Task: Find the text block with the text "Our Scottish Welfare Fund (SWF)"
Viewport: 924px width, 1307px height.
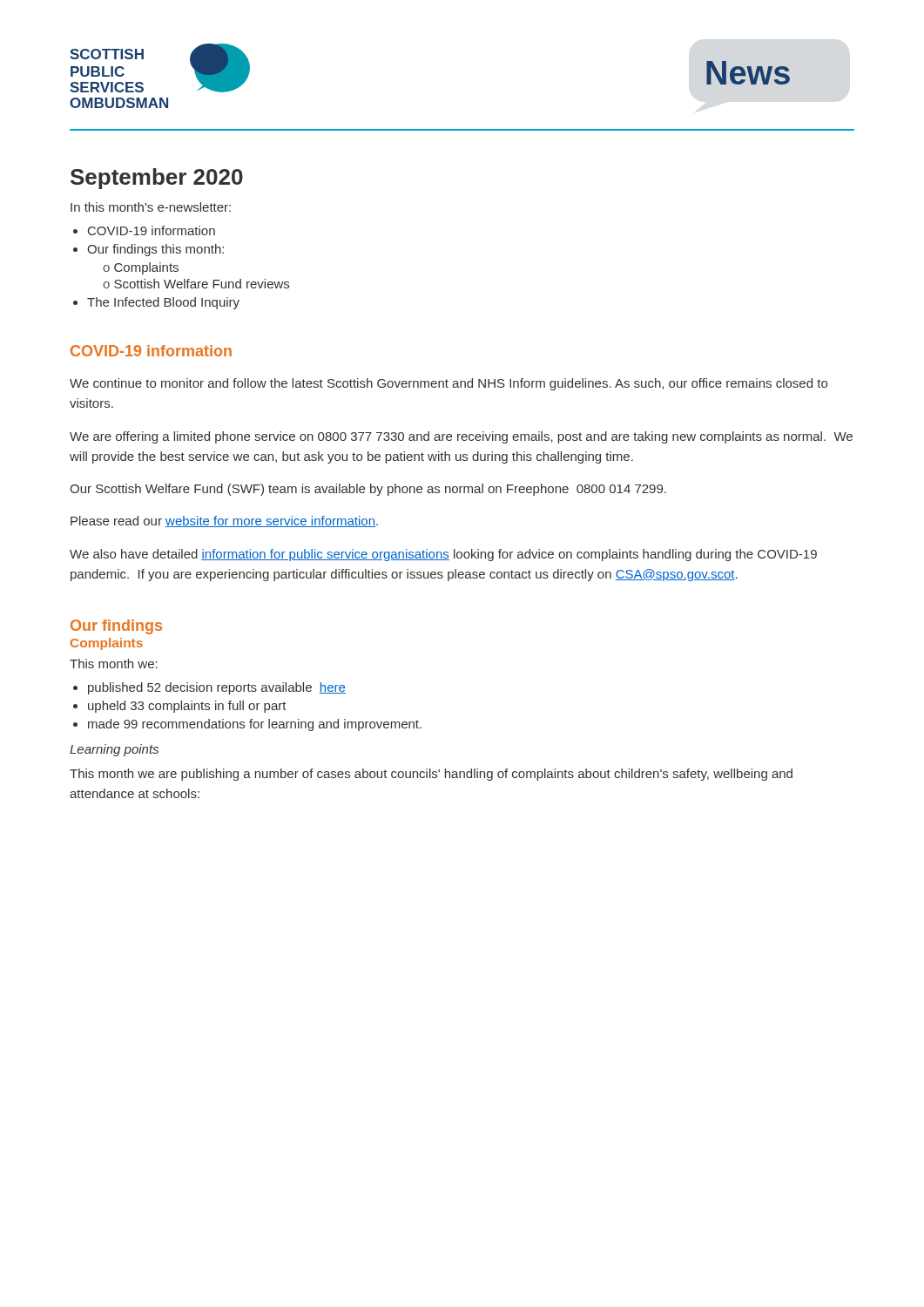Action: (x=368, y=488)
